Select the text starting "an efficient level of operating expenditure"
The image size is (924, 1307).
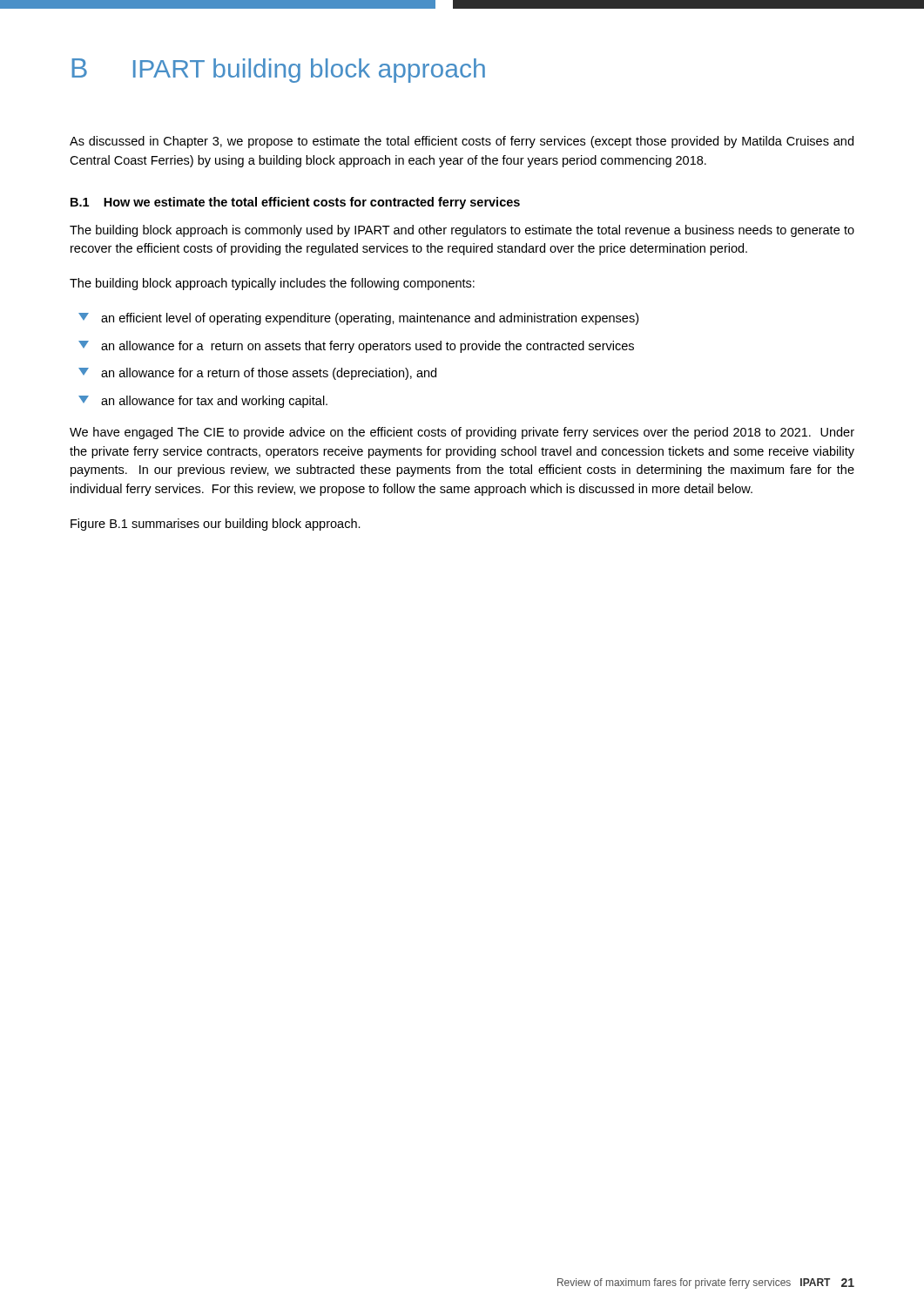click(466, 319)
